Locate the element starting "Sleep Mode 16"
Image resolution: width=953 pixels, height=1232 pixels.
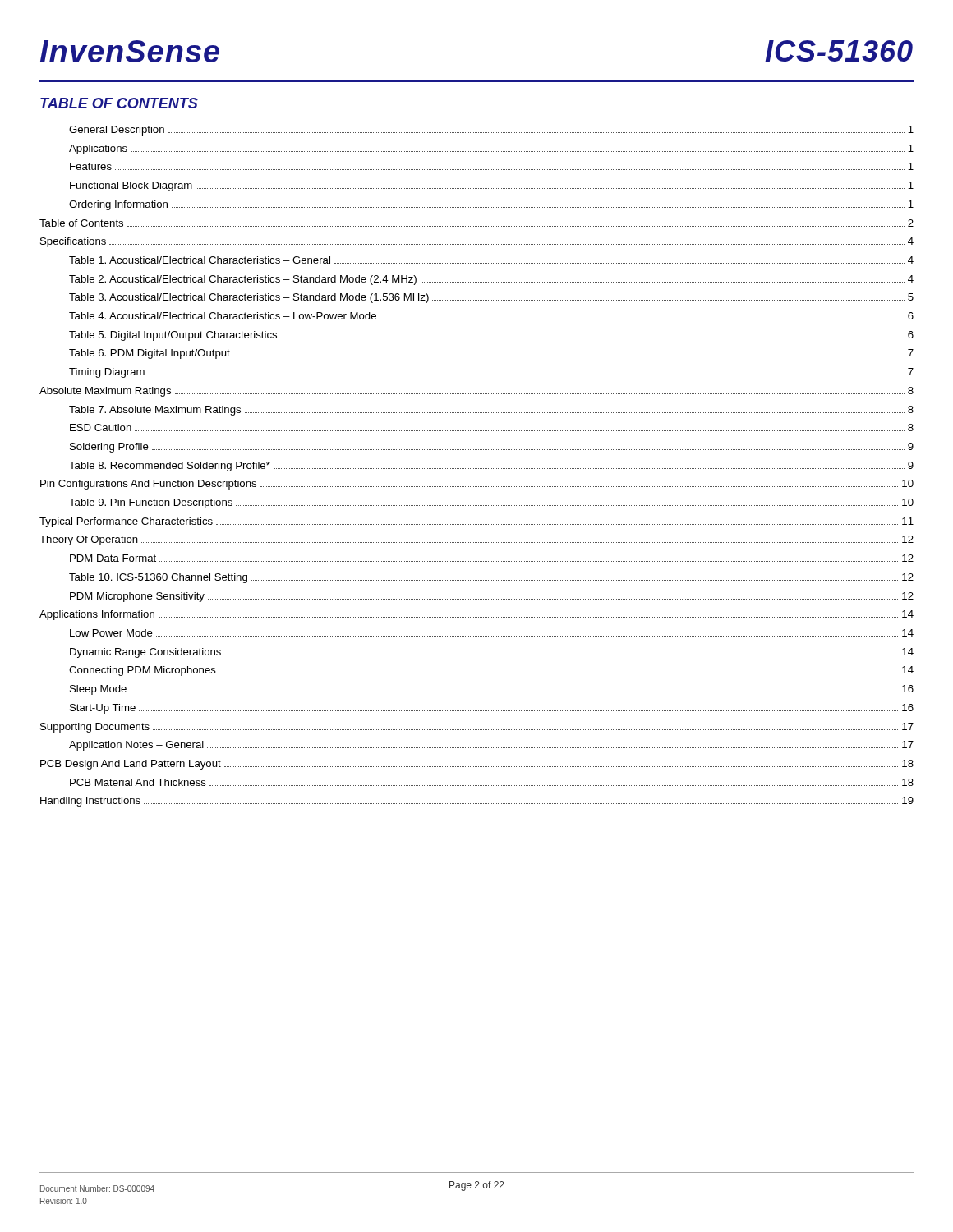[491, 689]
